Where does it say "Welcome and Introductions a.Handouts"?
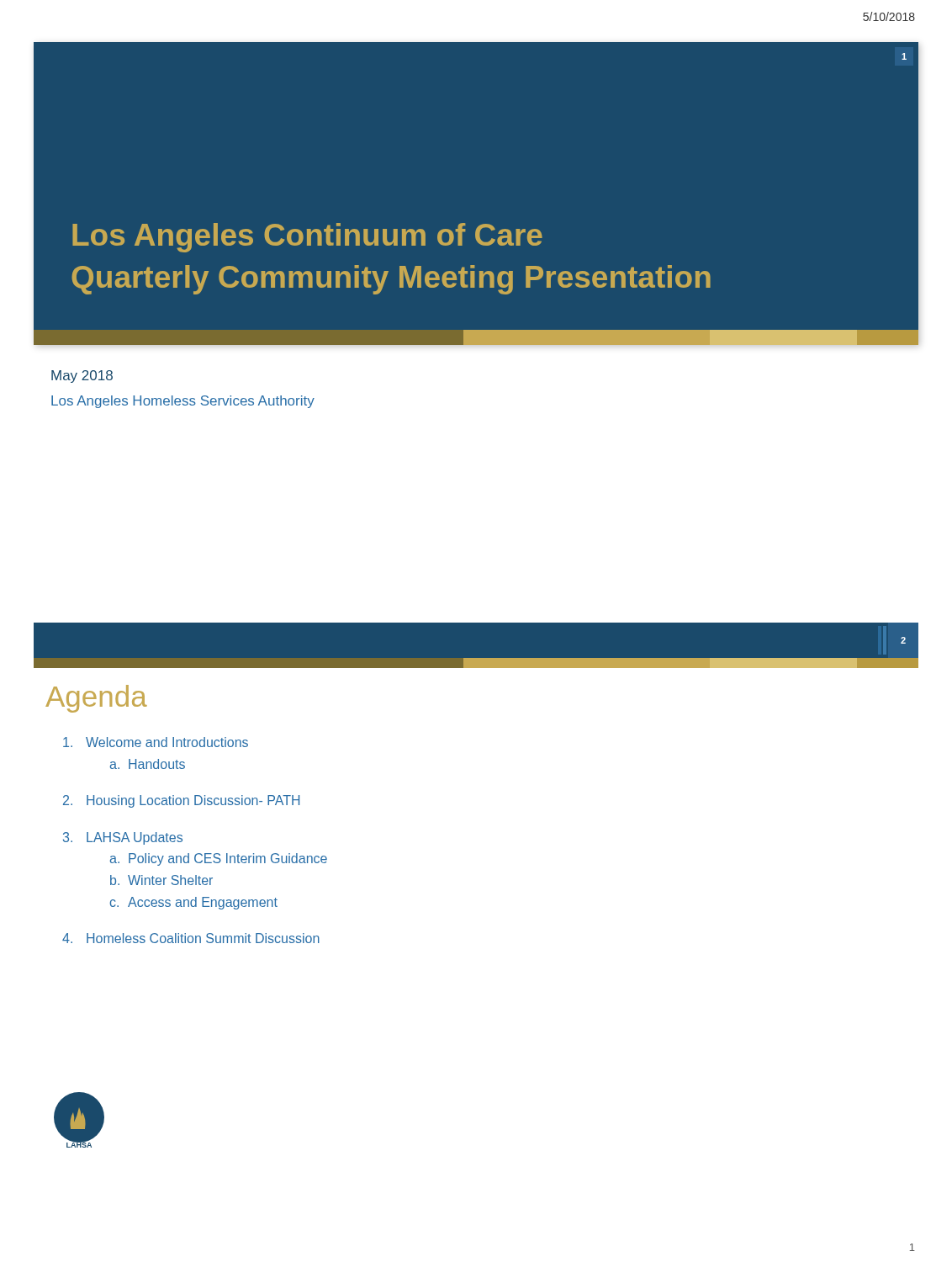 coord(156,742)
